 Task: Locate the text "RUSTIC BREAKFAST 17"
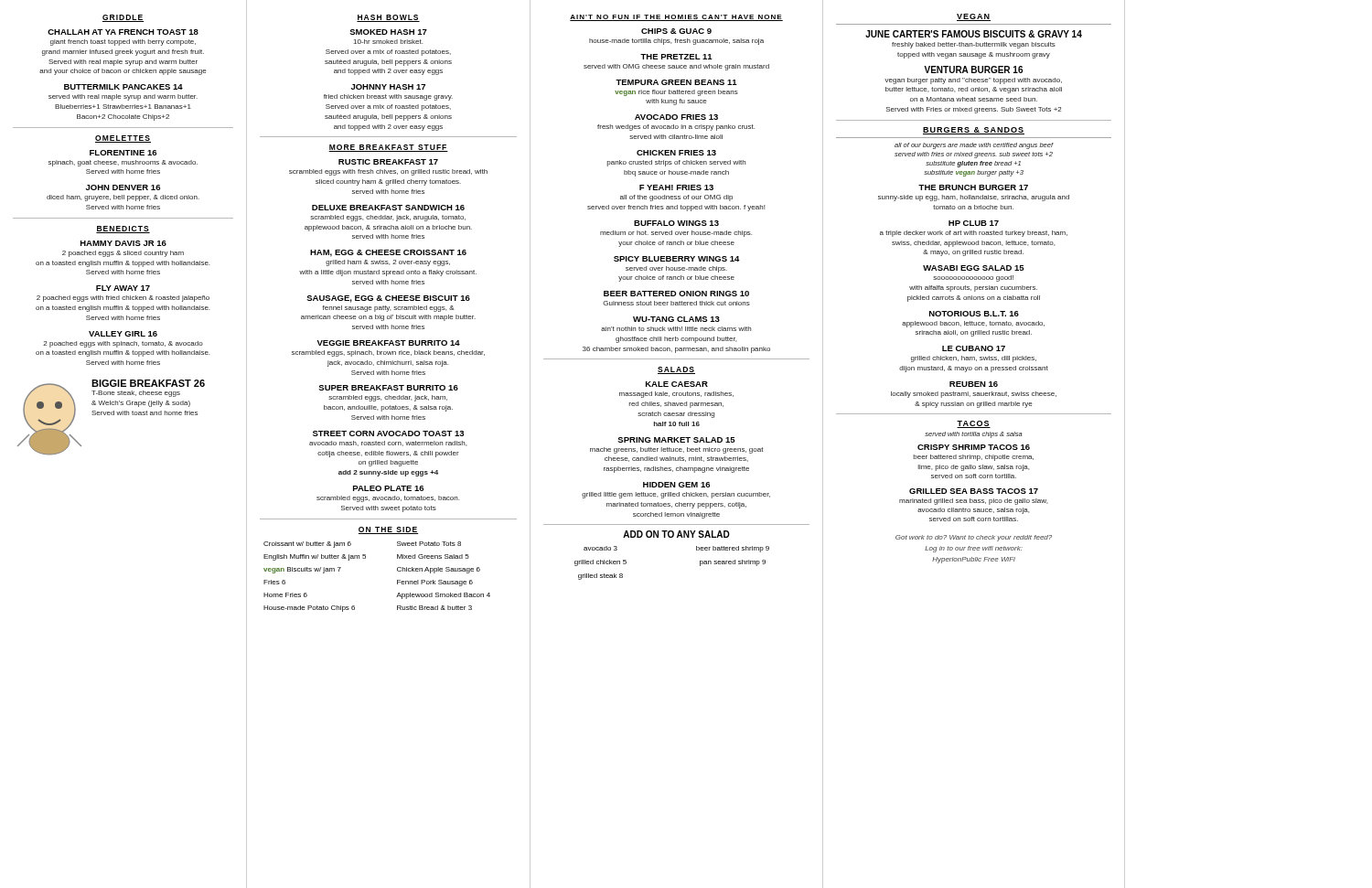[388, 162]
